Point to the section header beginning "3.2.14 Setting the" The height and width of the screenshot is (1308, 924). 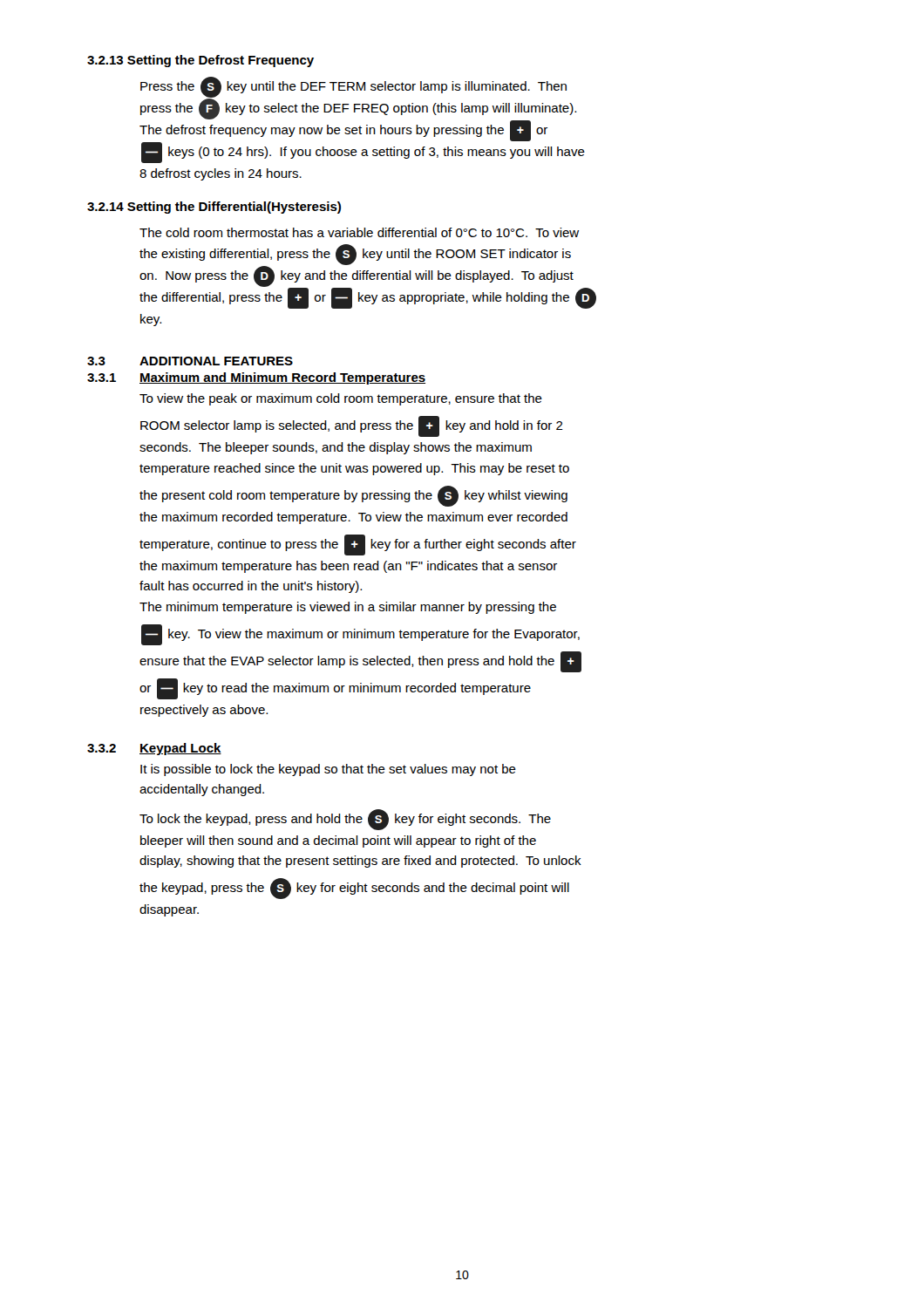214,207
